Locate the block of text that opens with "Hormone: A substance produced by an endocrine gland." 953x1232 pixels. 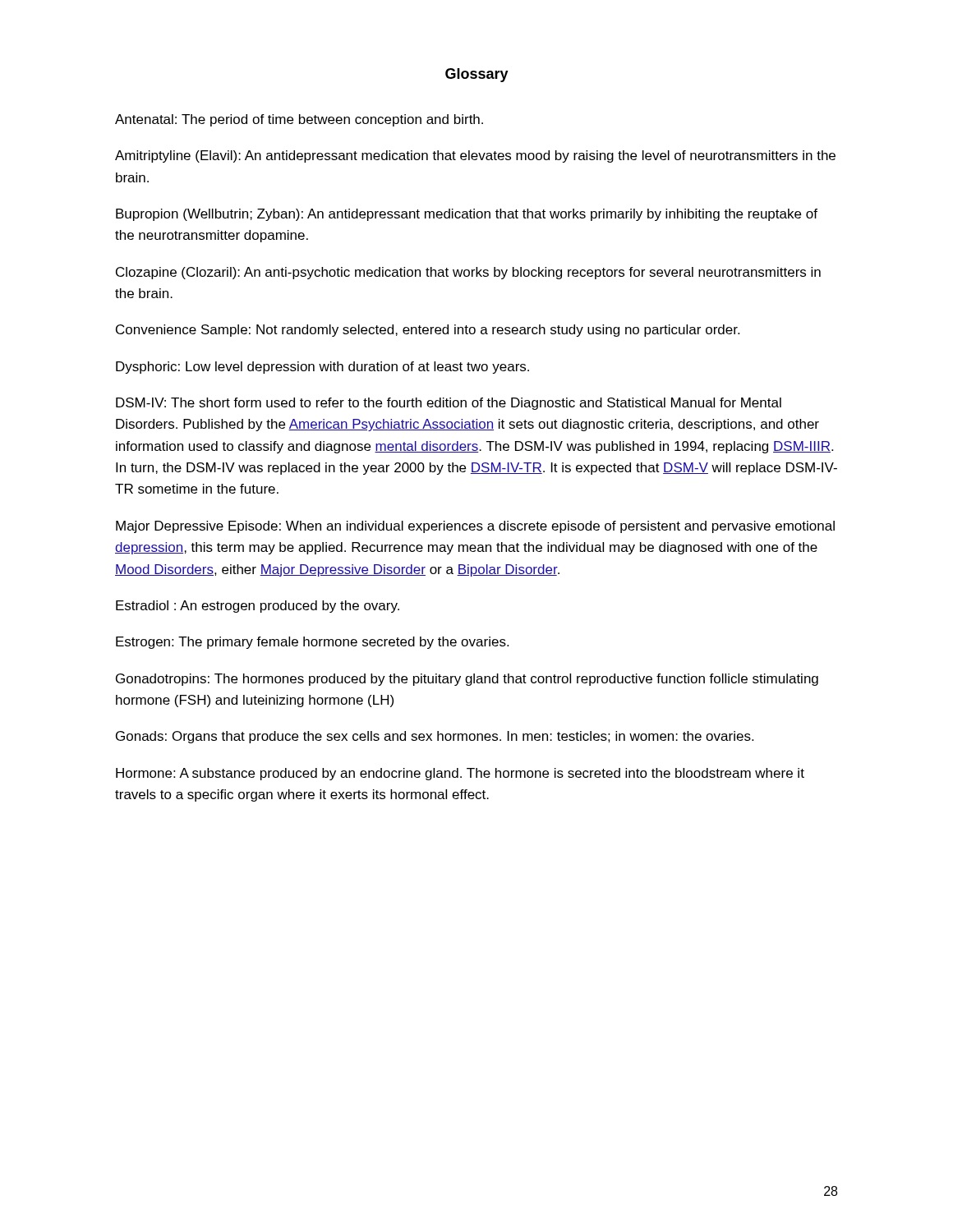460,784
